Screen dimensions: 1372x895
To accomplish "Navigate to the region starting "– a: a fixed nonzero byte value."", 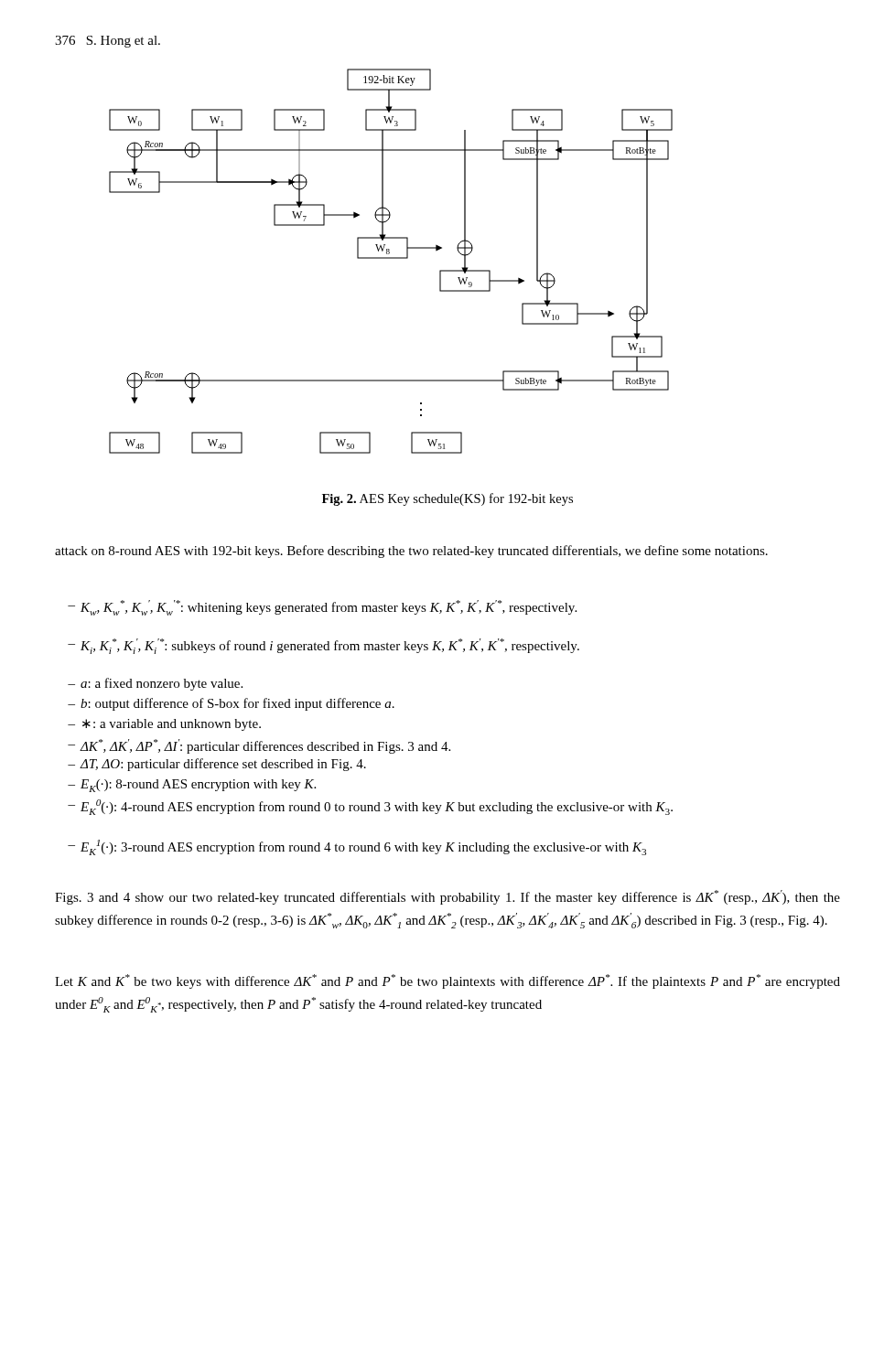I will [x=149, y=684].
